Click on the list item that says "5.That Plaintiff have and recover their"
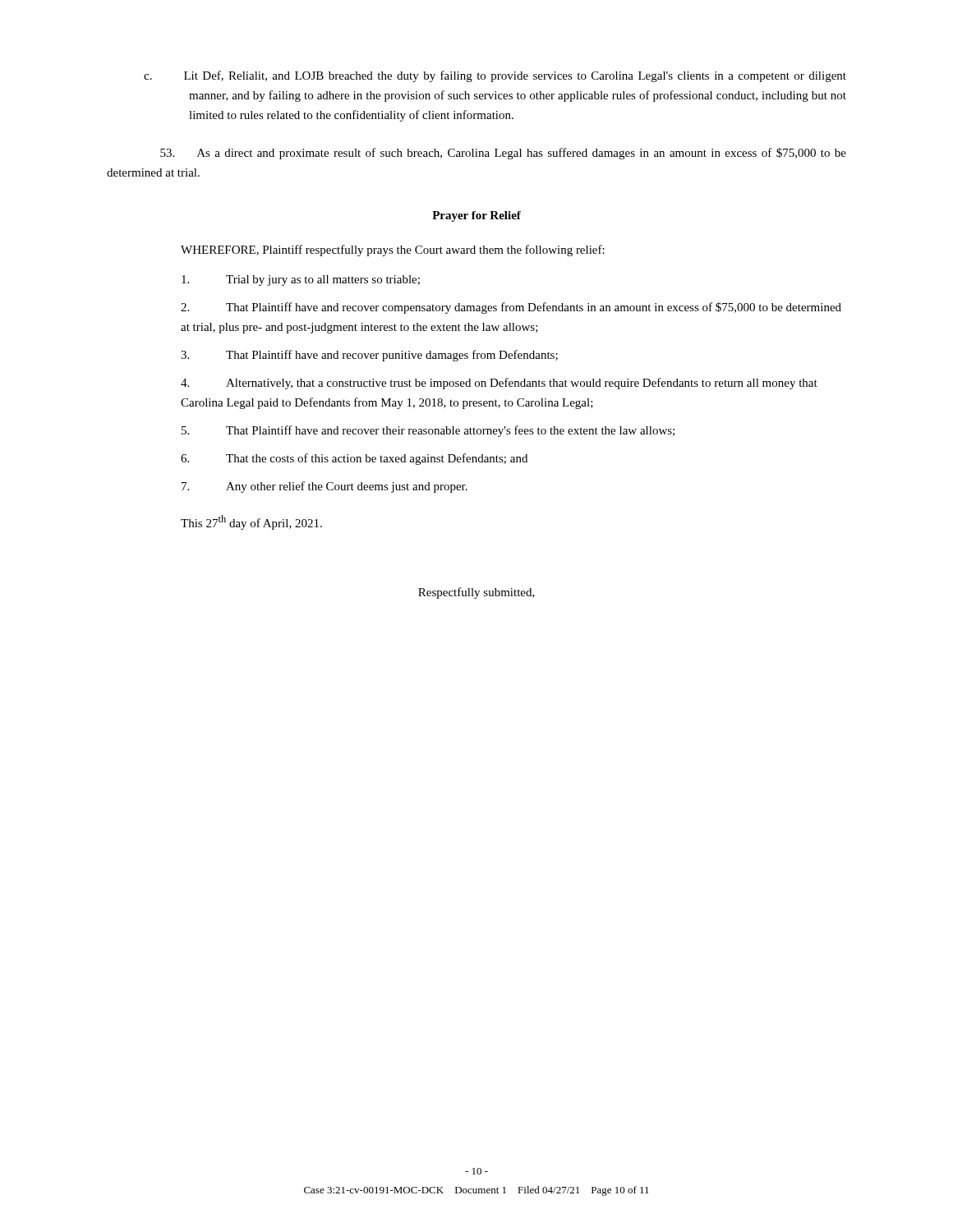 pos(428,430)
